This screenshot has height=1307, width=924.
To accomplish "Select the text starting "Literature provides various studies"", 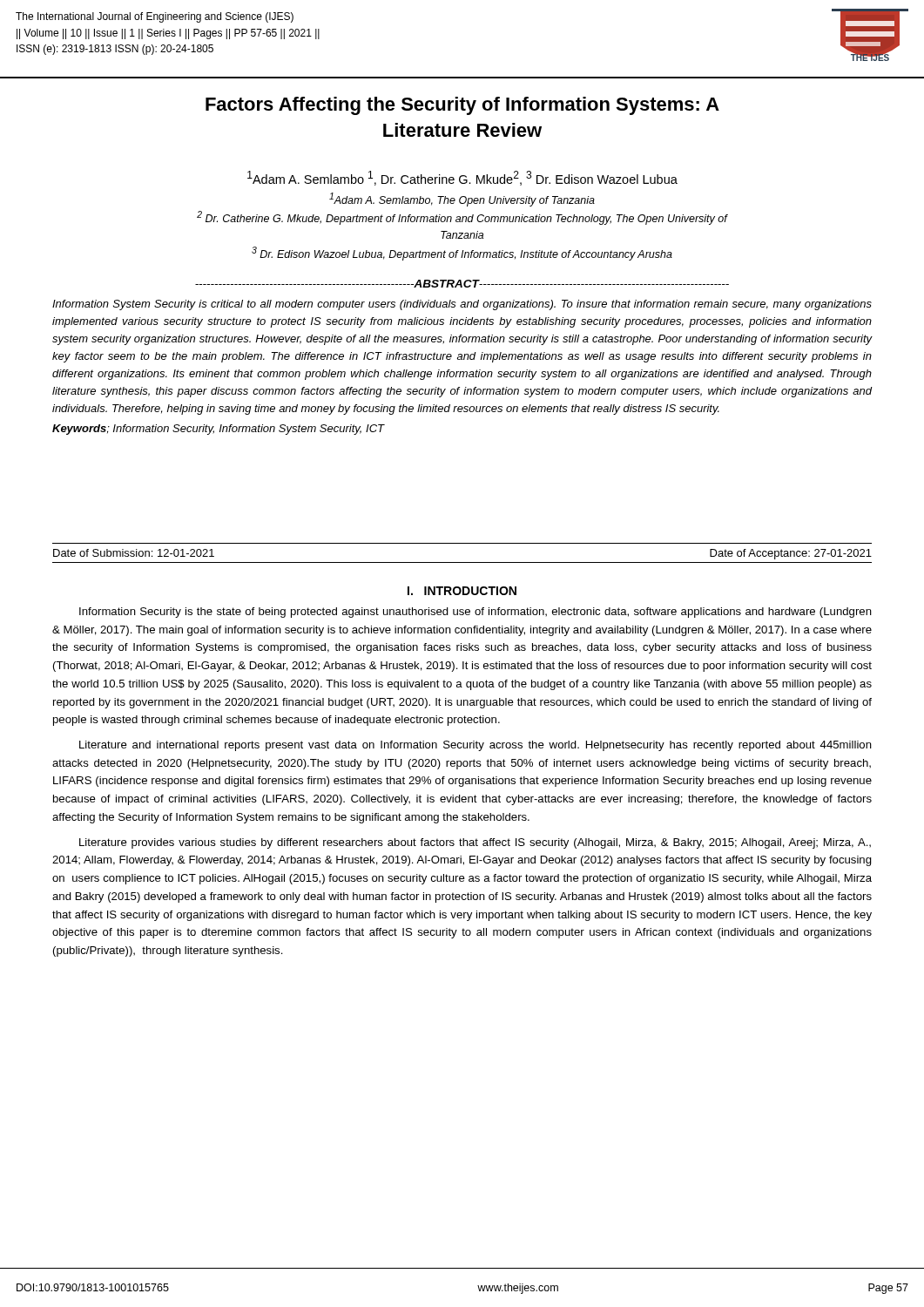I will (462, 896).
